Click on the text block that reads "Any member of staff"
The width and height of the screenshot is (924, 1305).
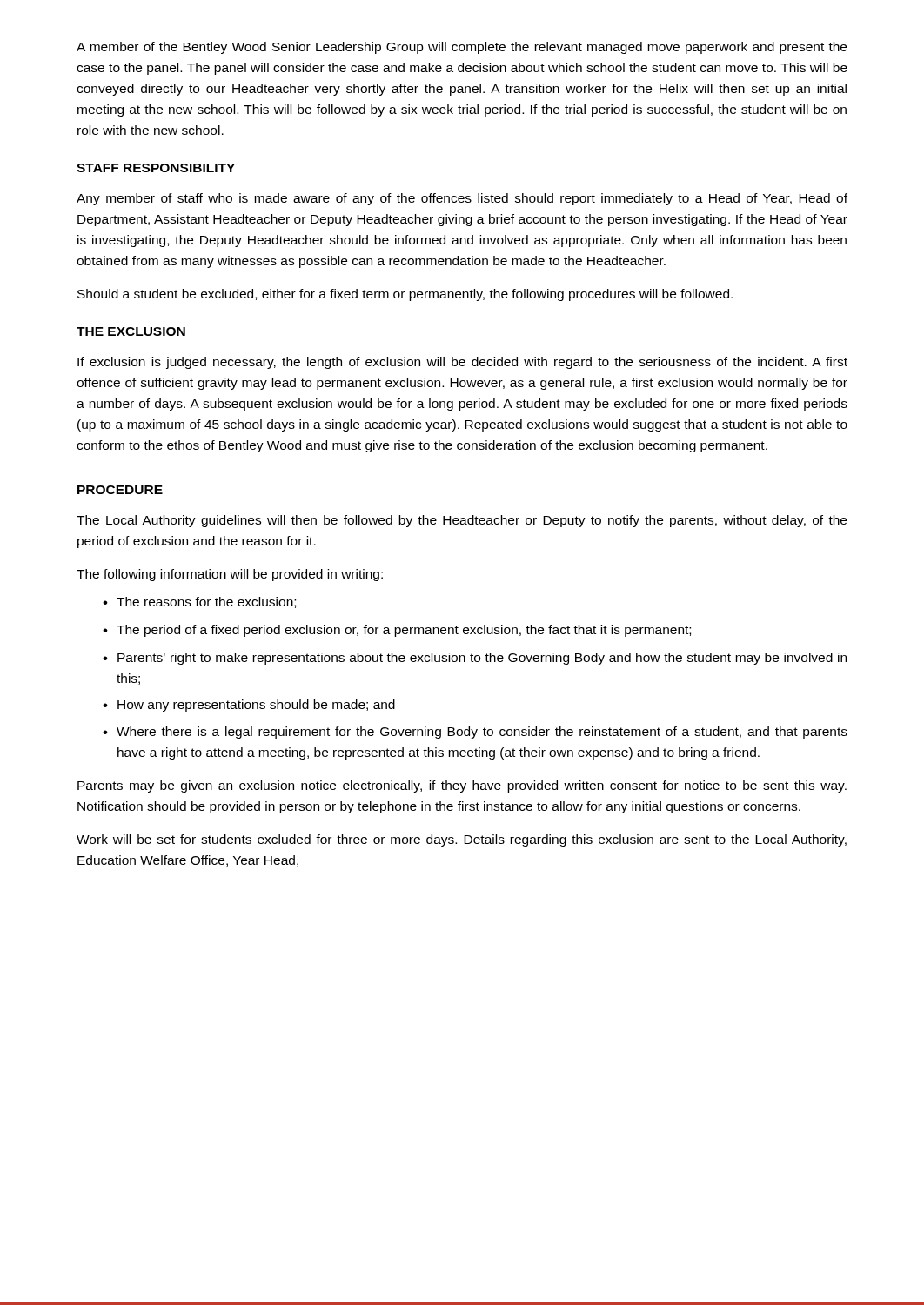(462, 229)
